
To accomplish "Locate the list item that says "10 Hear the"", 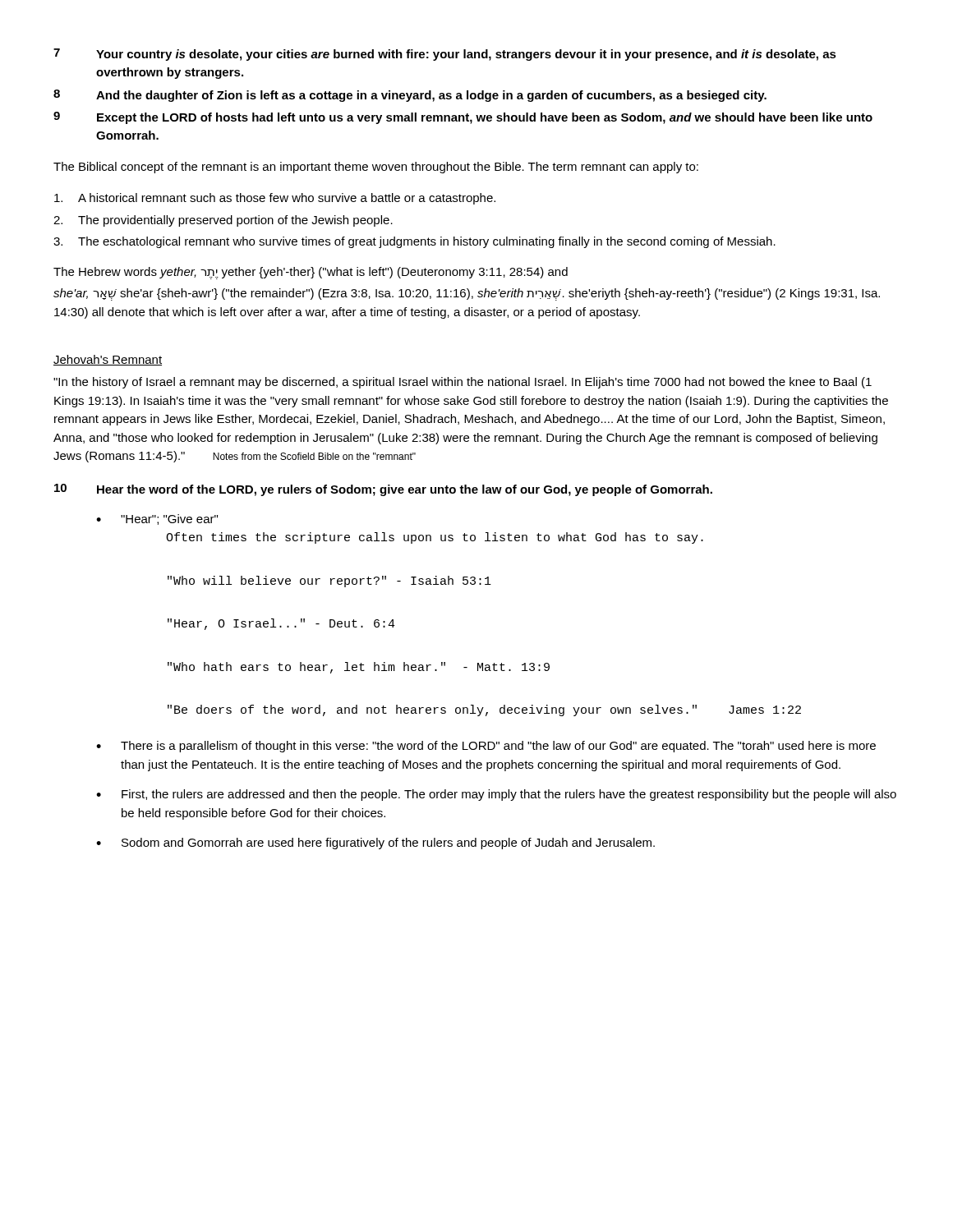I will (x=476, y=489).
